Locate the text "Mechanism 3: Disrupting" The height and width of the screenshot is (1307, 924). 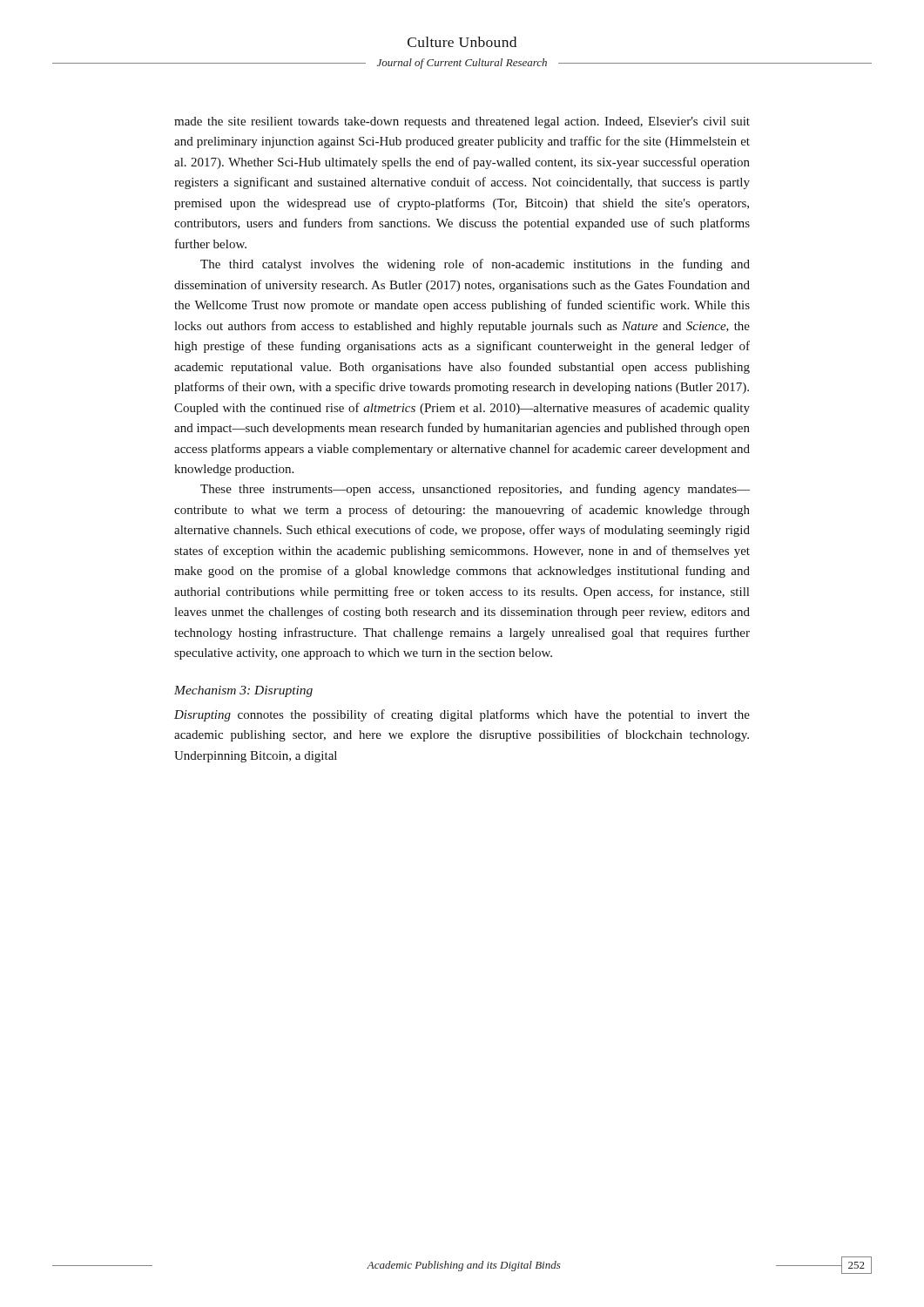click(244, 689)
